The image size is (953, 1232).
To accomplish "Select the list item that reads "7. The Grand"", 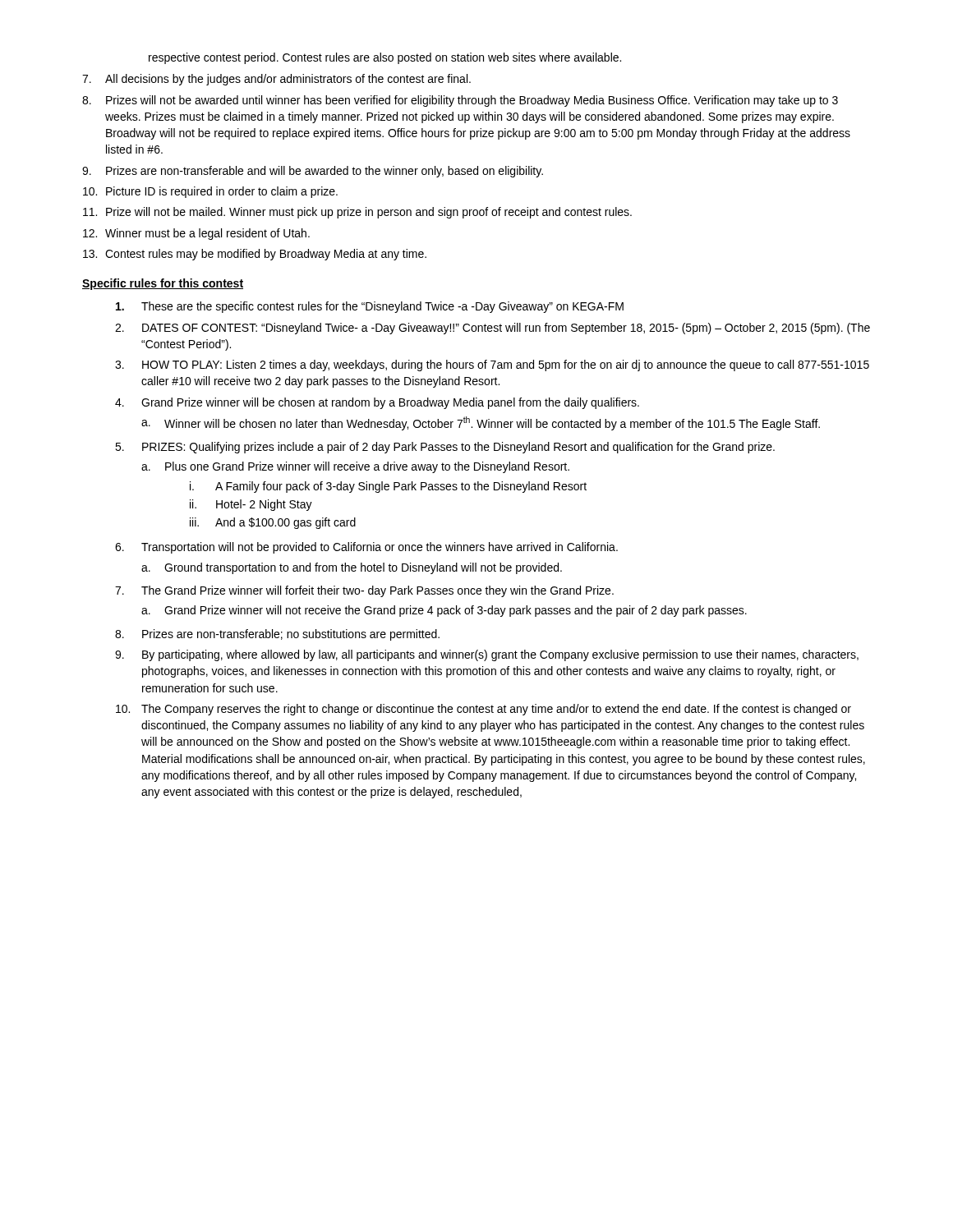I will coord(493,602).
